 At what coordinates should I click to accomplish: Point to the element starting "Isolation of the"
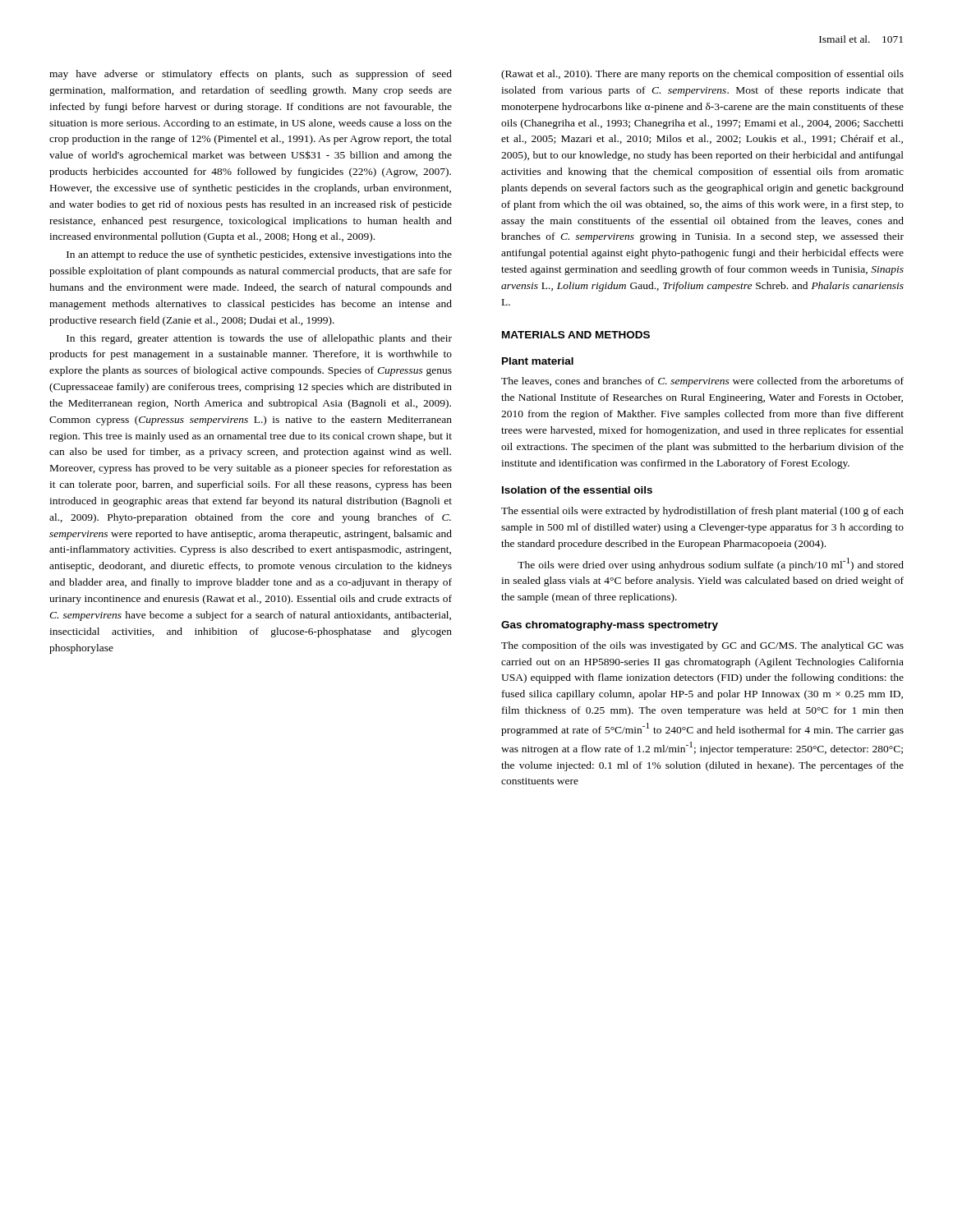click(x=577, y=490)
